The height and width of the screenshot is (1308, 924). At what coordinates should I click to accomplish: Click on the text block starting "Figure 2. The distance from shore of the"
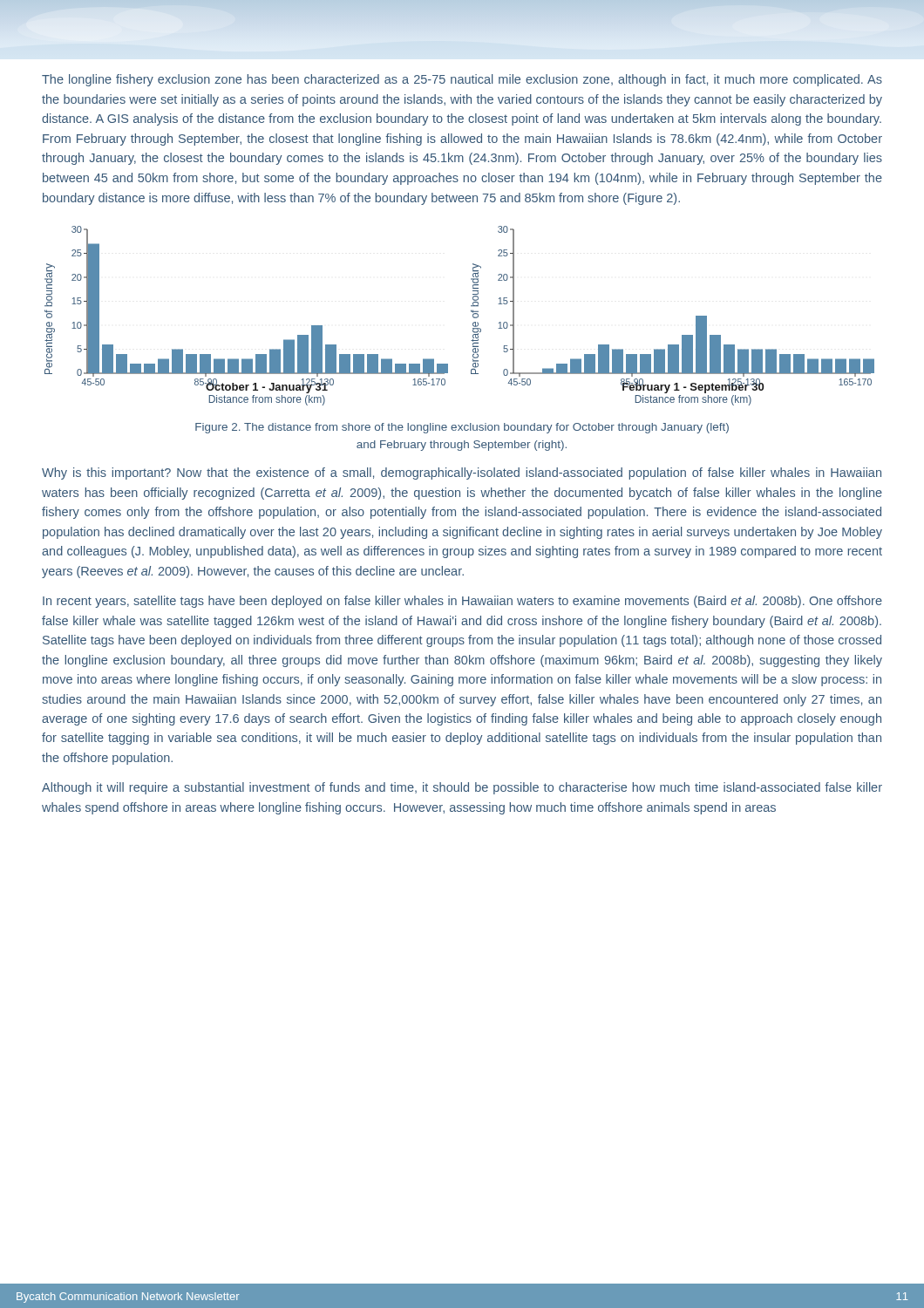coord(462,436)
